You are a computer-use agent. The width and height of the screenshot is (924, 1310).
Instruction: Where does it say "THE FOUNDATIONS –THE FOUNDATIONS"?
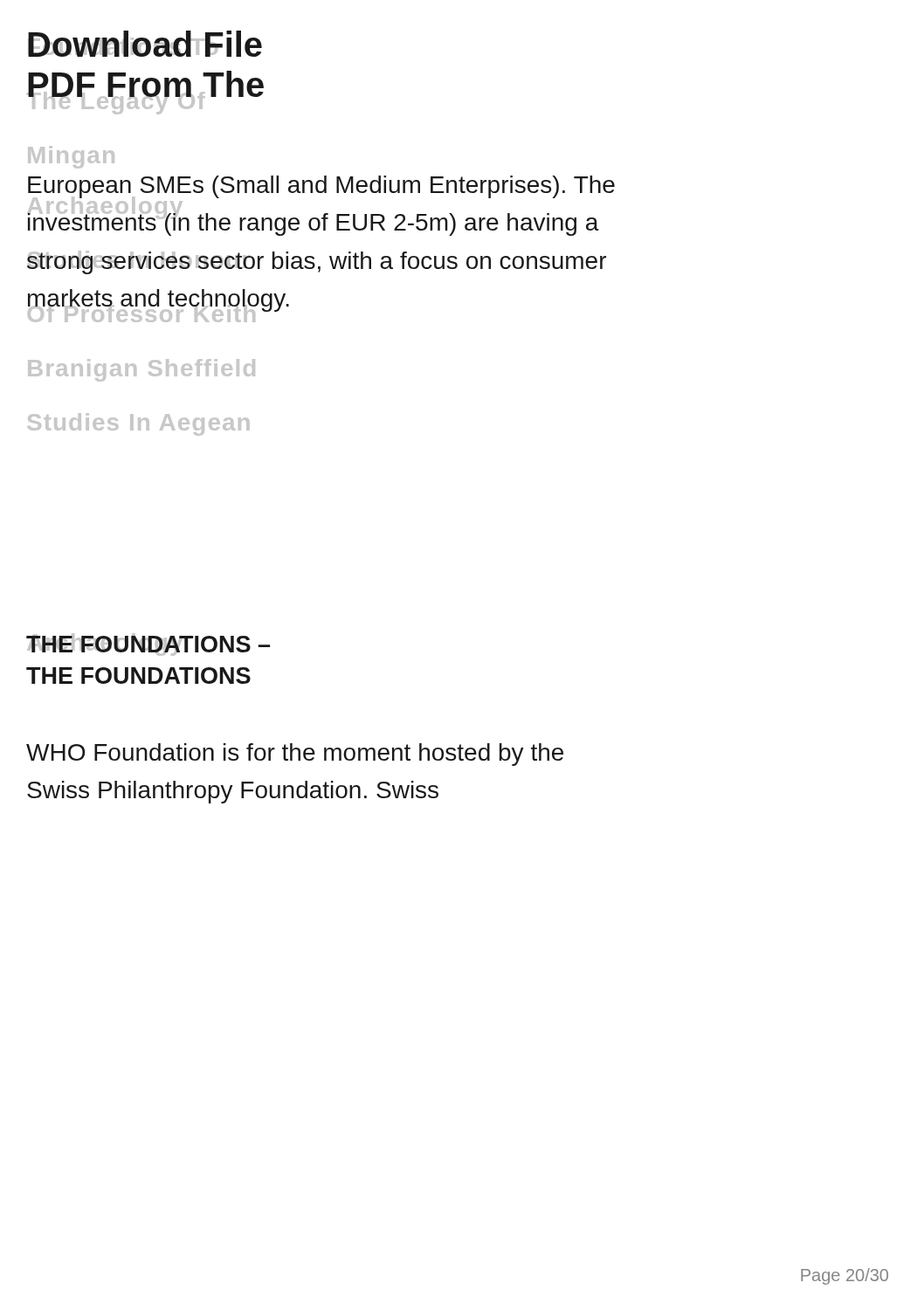coord(148,661)
